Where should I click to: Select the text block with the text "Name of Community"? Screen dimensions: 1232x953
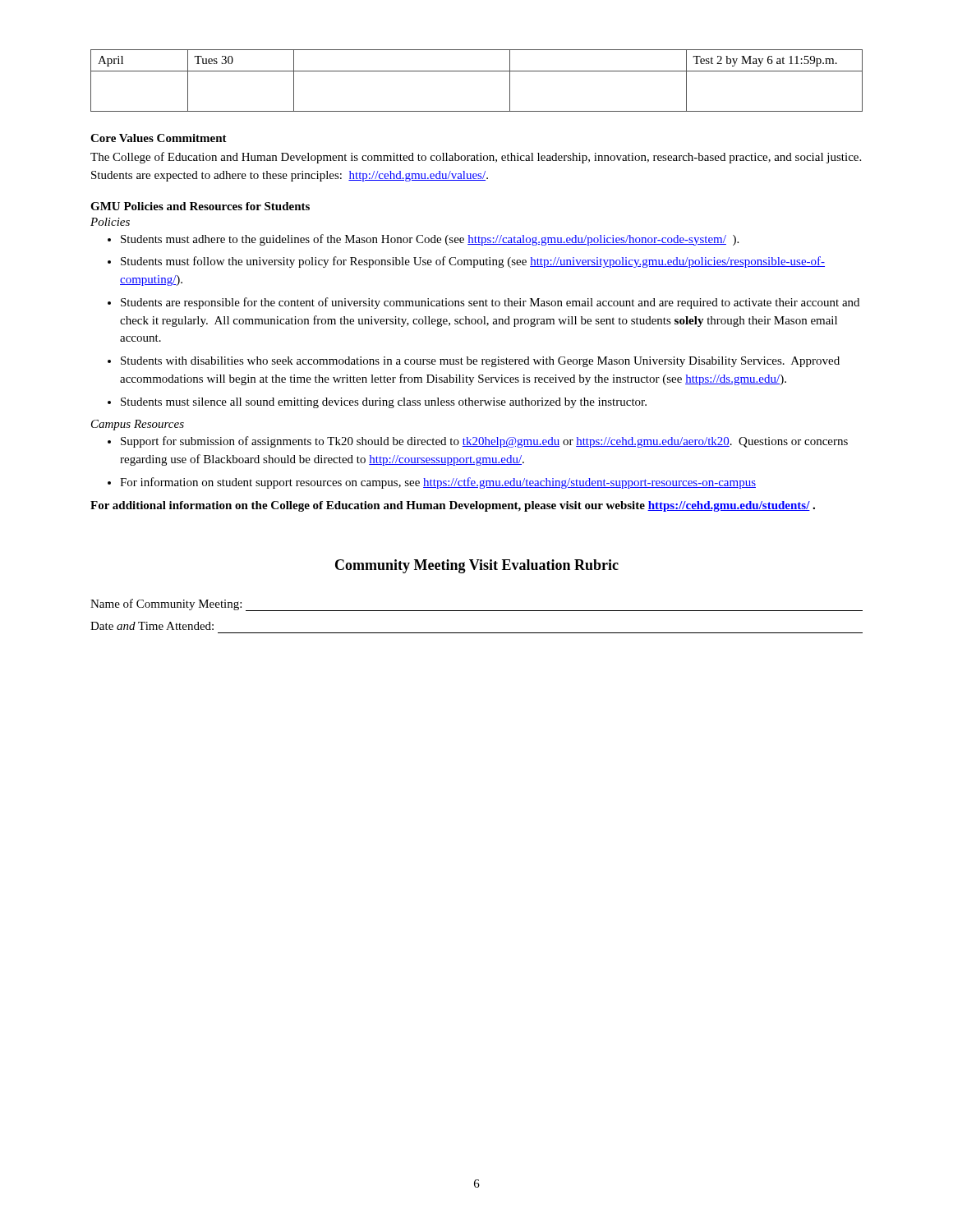pyautogui.click(x=476, y=604)
